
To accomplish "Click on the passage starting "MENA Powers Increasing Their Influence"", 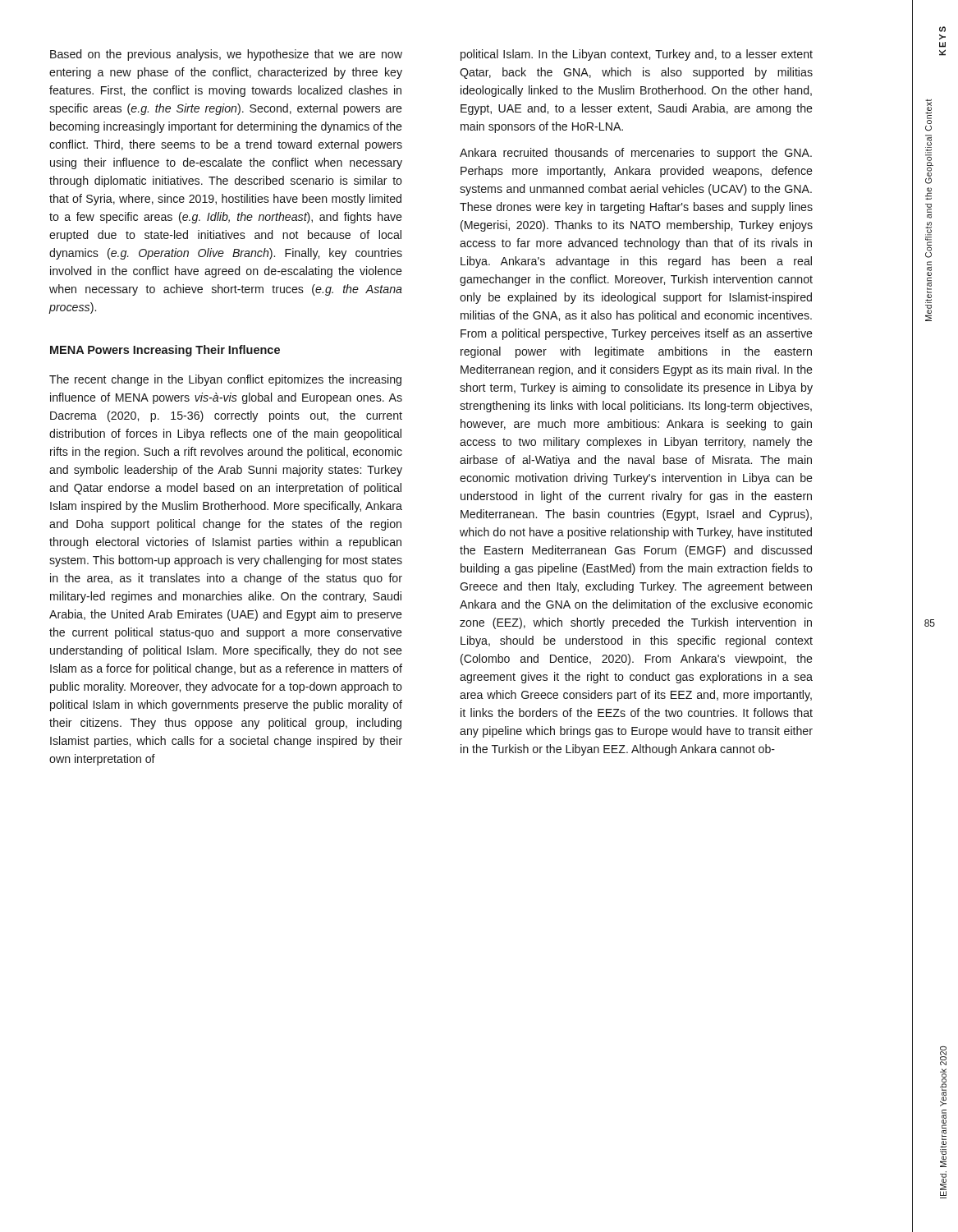I will tap(165, 350).
